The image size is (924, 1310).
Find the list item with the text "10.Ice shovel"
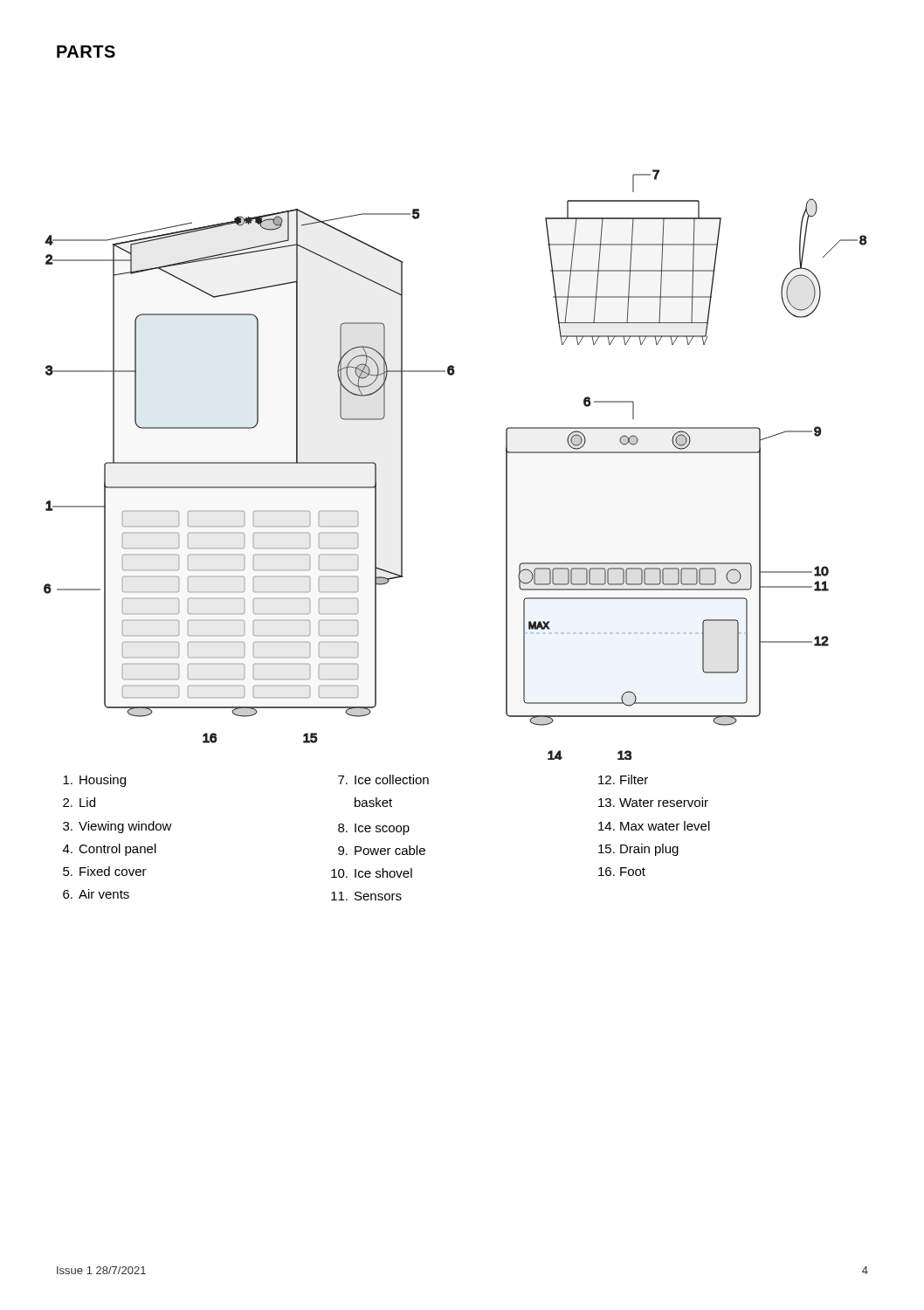(x=370, y=873)
